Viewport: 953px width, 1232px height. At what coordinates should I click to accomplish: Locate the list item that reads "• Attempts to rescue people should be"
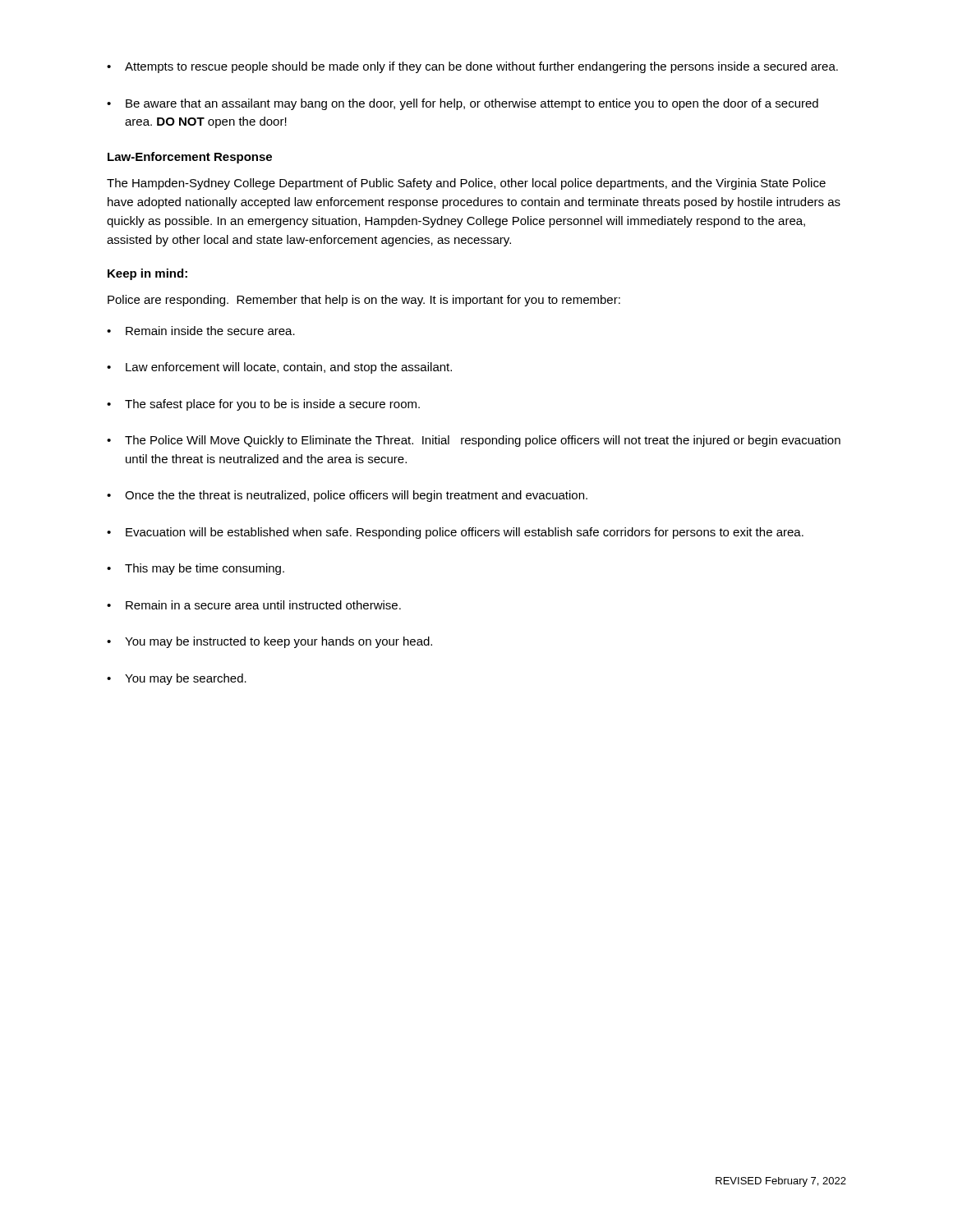(x=473, y=67)
